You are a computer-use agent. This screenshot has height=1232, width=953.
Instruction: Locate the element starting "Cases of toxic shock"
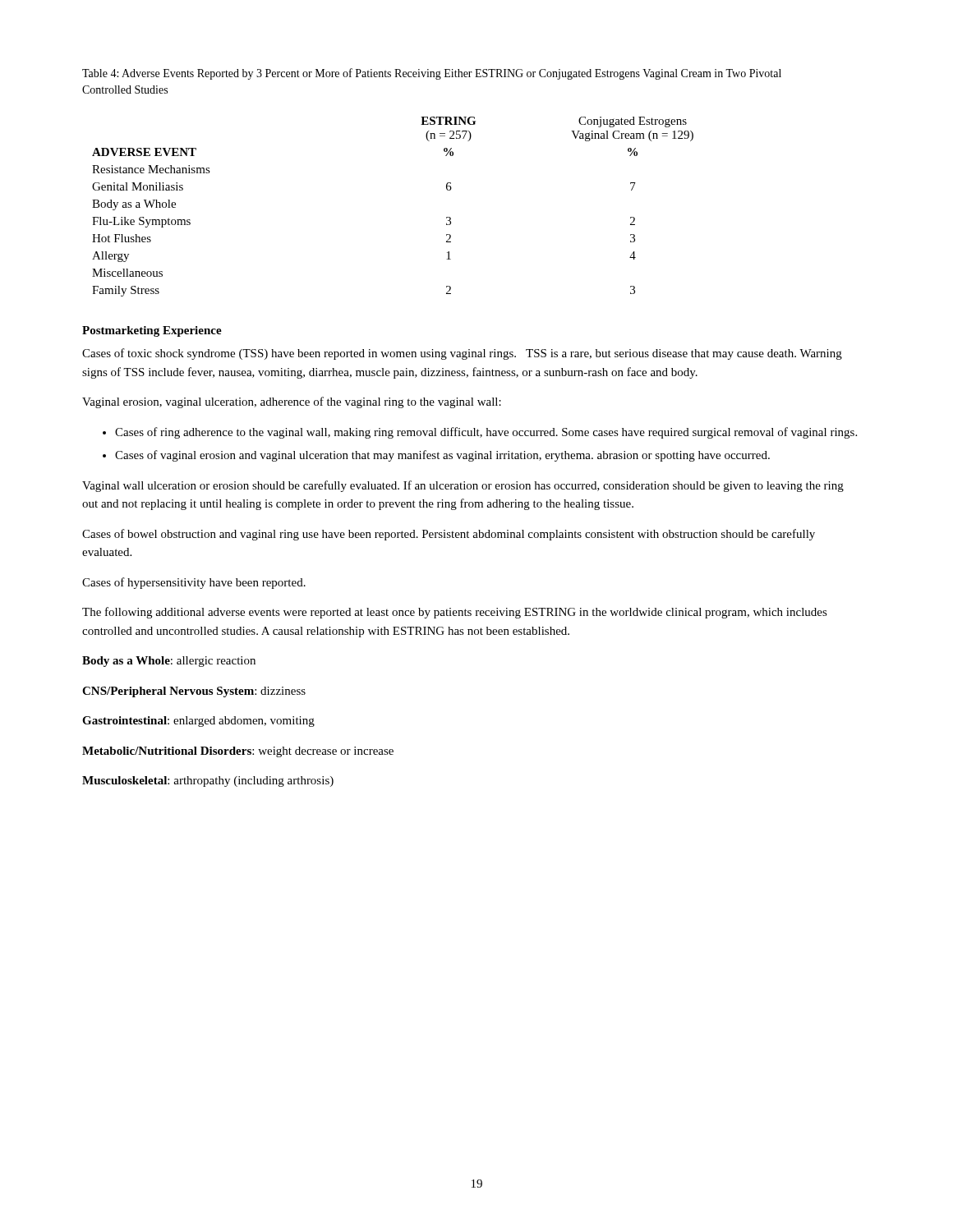[x=462, y=363]
